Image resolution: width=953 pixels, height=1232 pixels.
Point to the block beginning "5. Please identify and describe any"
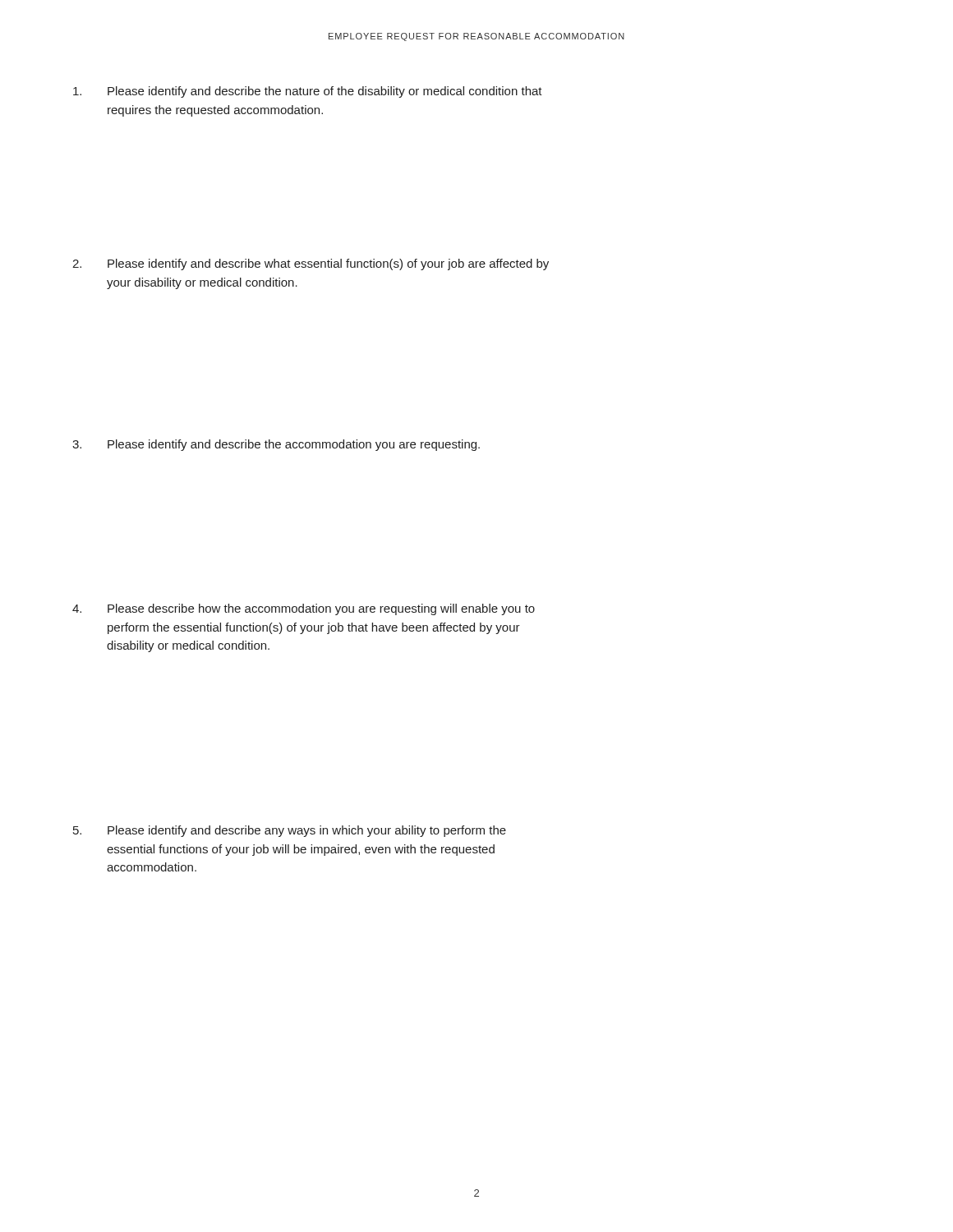[x=306, y=848]
